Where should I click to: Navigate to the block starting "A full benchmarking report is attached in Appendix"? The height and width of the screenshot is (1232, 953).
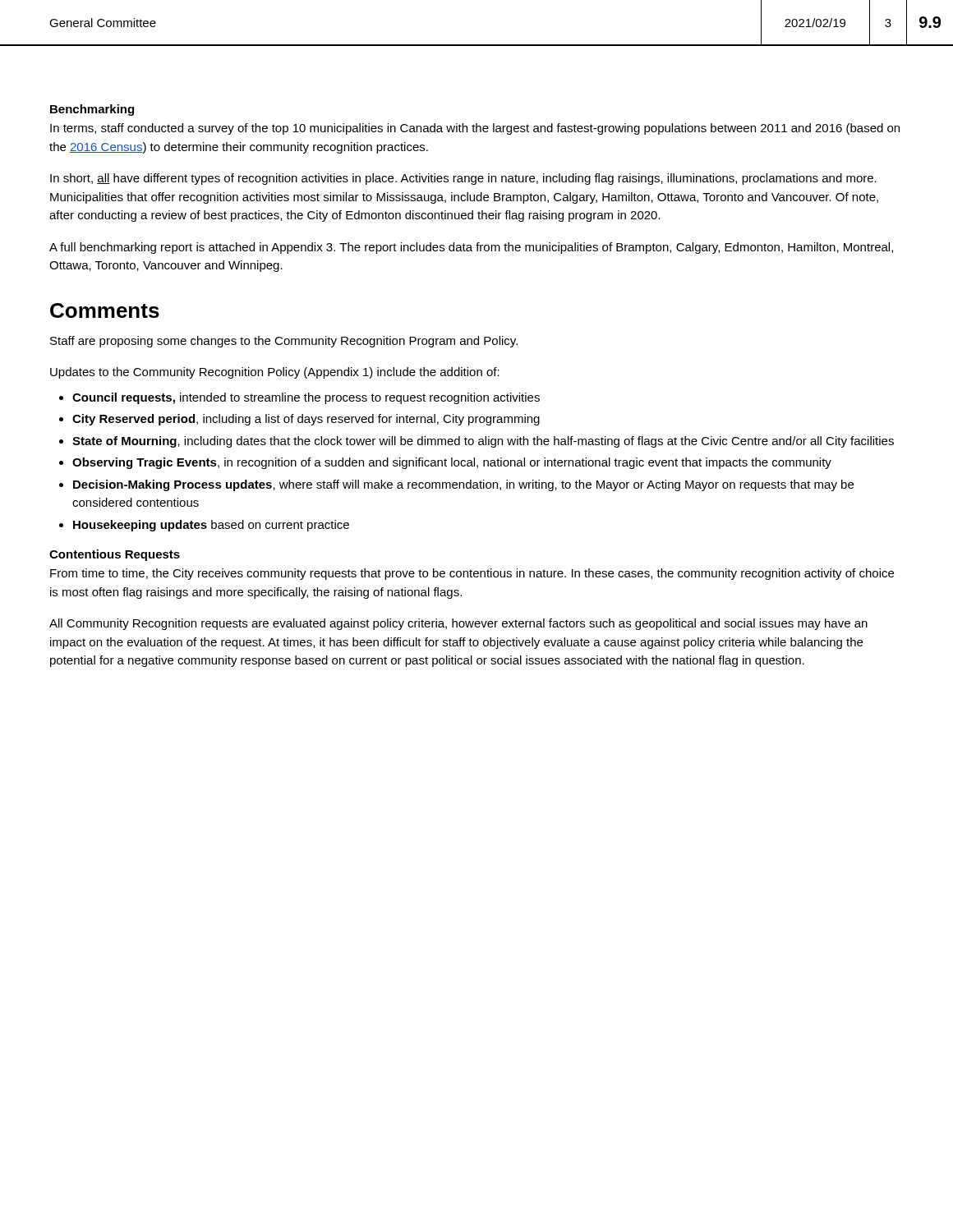pyautogui.click(x=472, y=256)
